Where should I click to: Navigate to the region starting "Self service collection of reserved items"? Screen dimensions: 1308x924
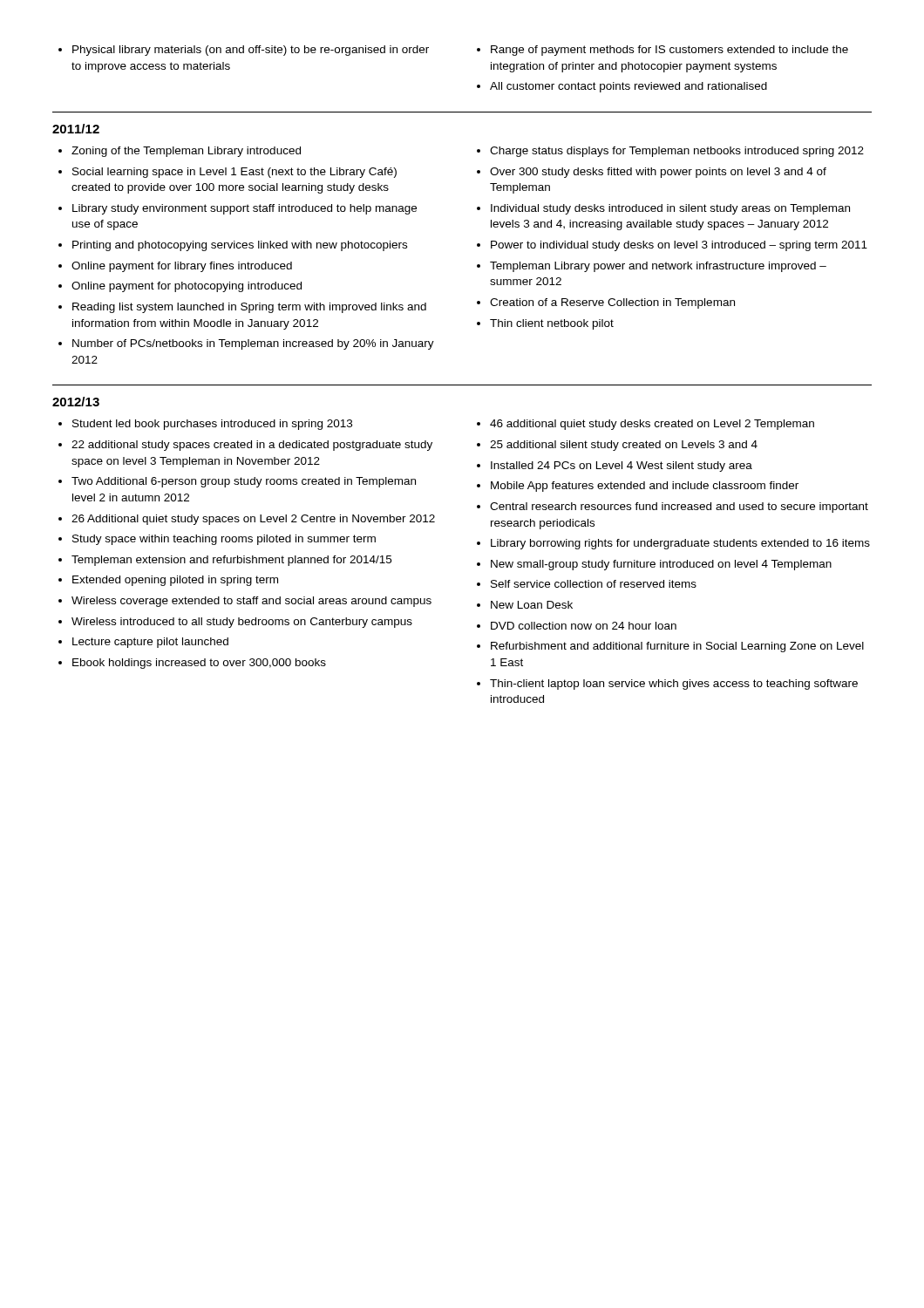[671, 585]
